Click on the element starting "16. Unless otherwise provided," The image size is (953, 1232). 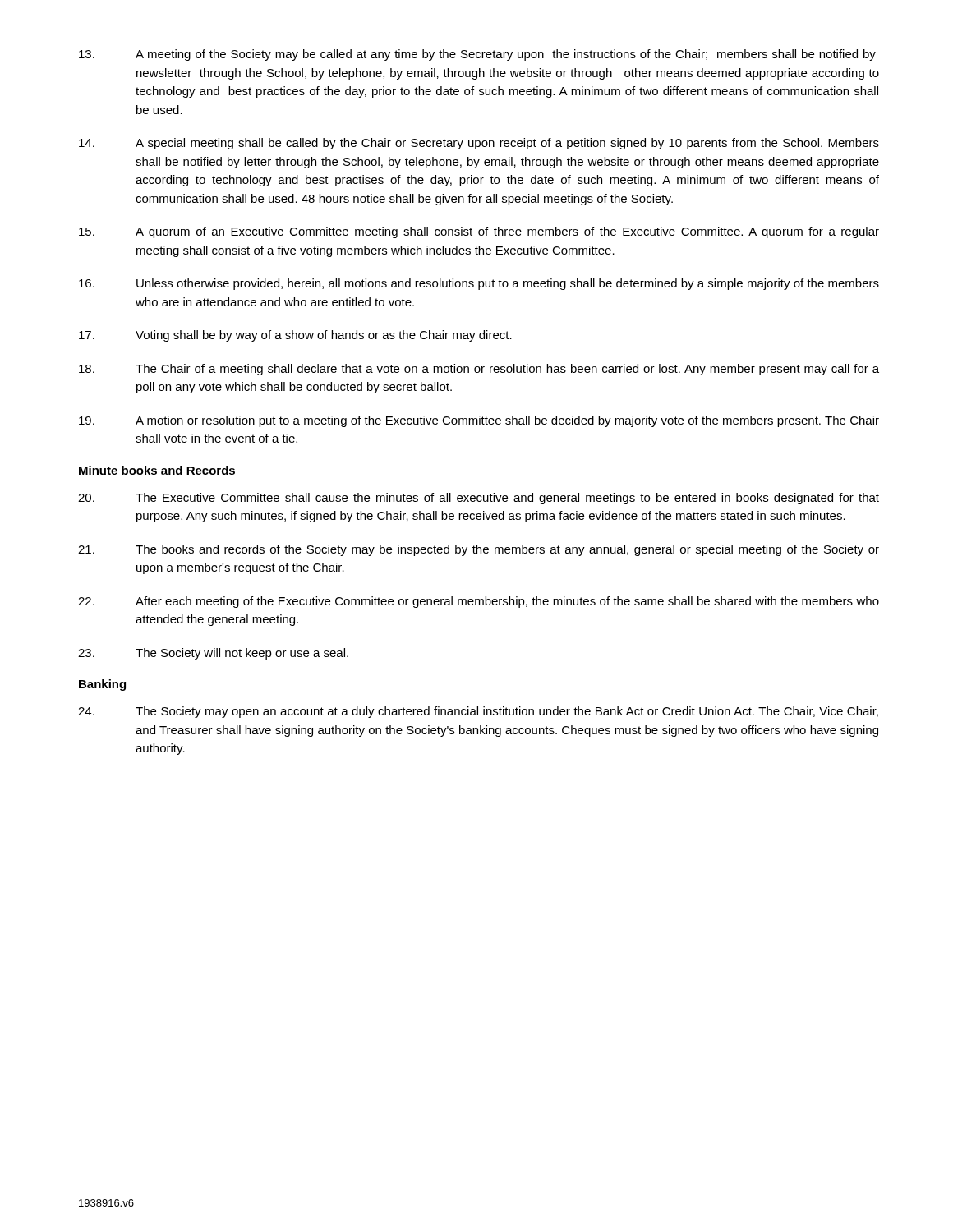pos(479,293)
